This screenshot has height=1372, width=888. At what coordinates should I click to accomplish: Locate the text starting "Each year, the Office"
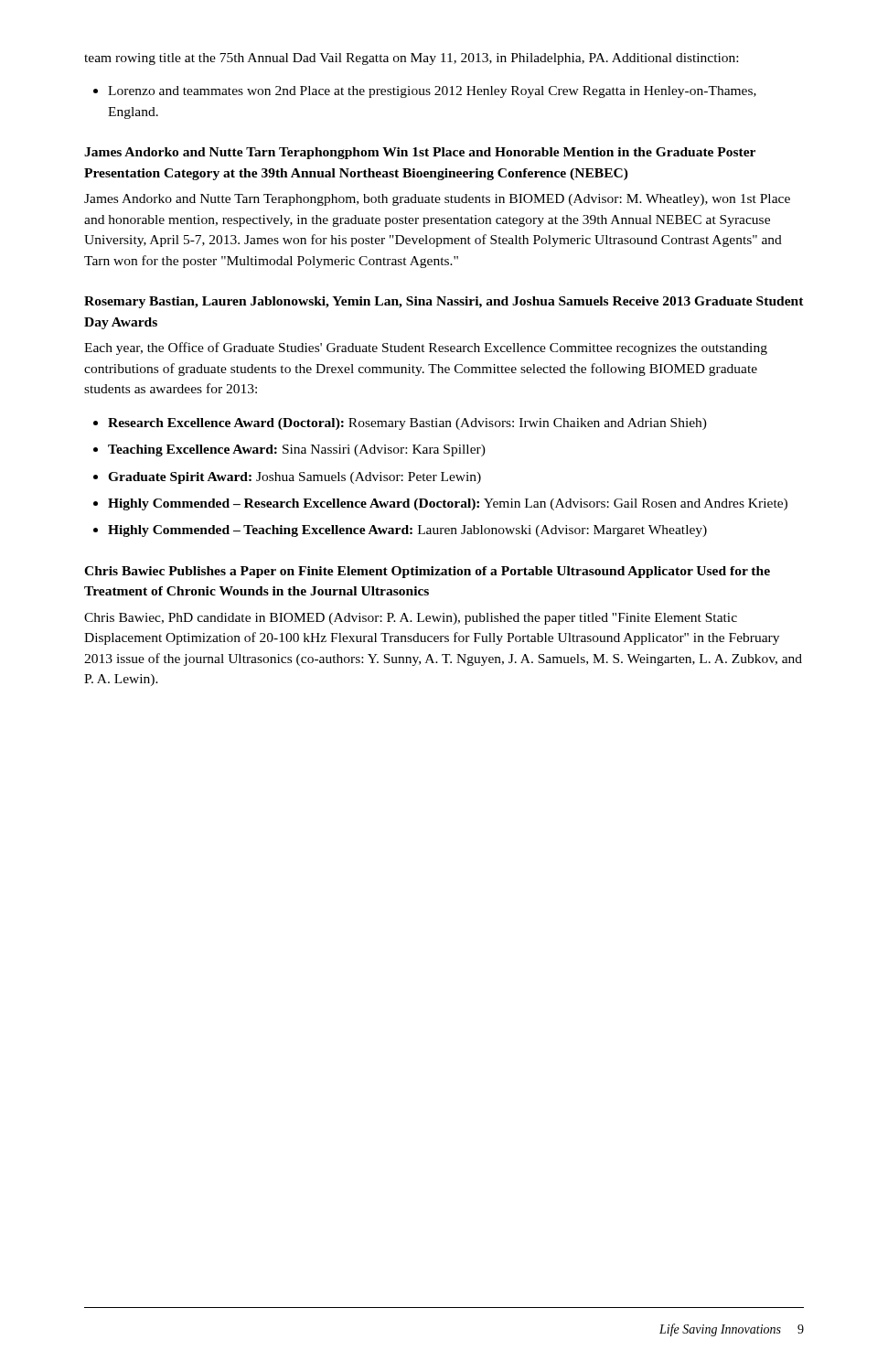[x=444, y=368]
